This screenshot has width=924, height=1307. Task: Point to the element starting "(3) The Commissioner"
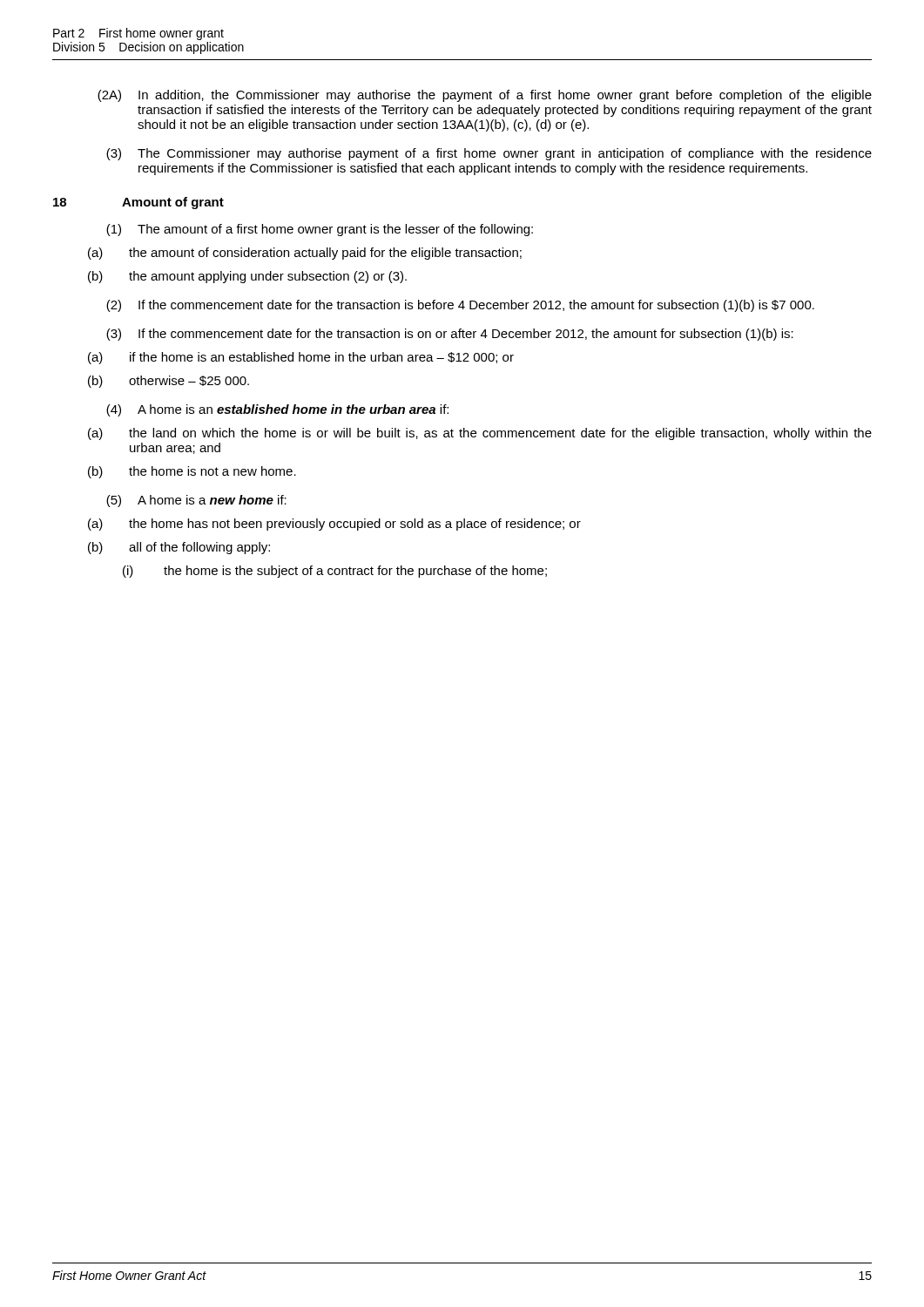click(462, 160)
